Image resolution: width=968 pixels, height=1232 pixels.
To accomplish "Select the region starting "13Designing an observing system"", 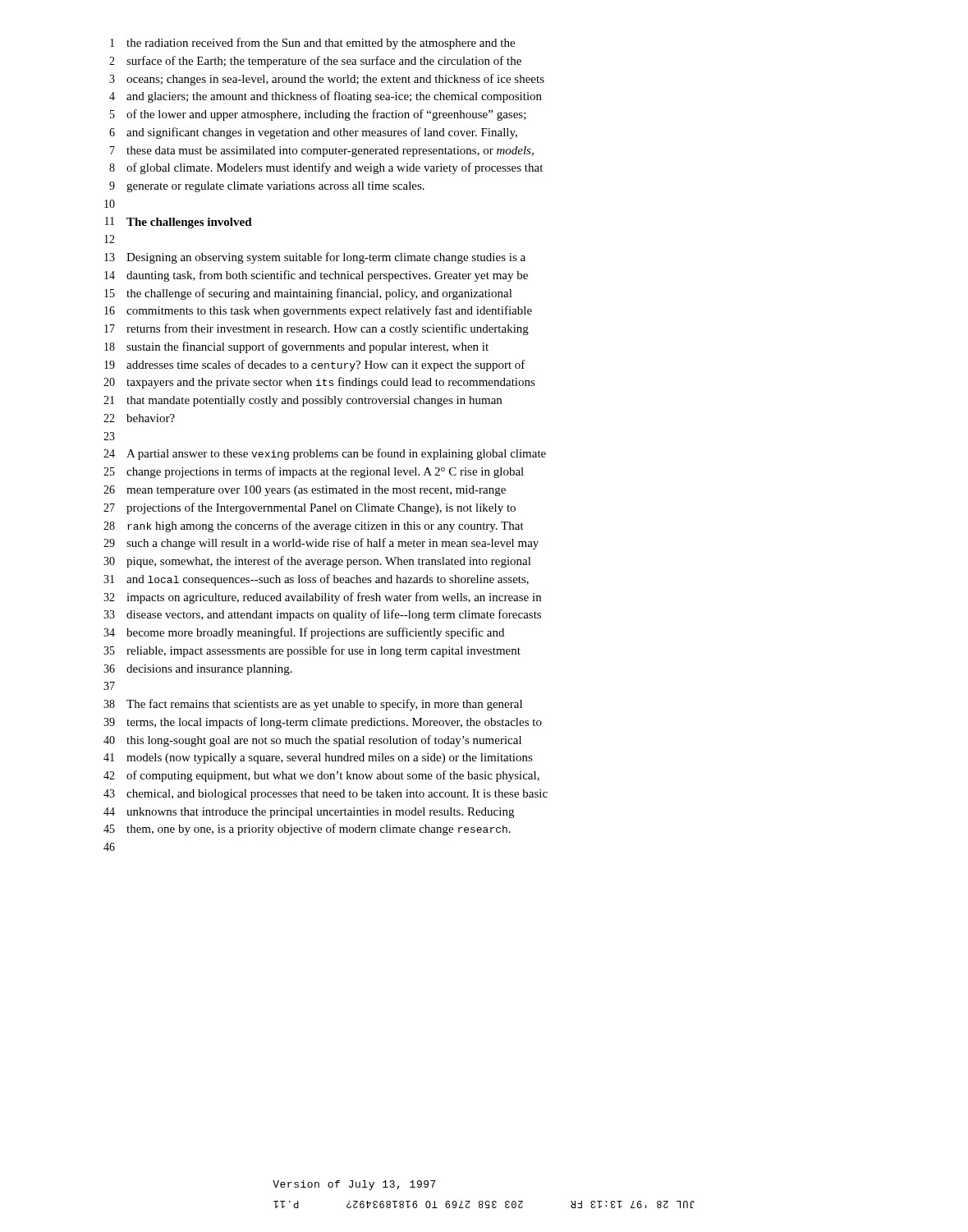I will (x=496, y=338).
